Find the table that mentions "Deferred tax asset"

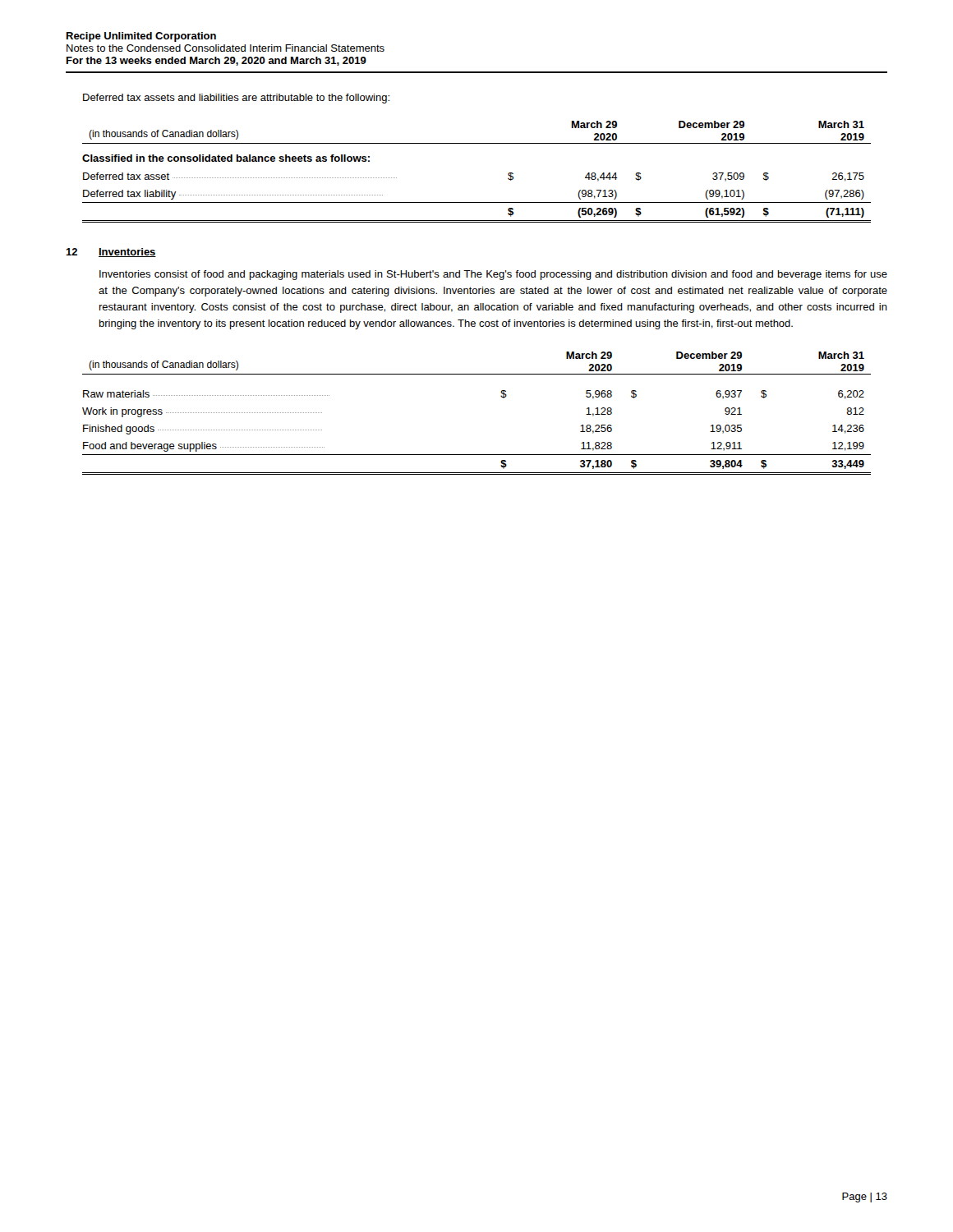[x=476, y=169]
